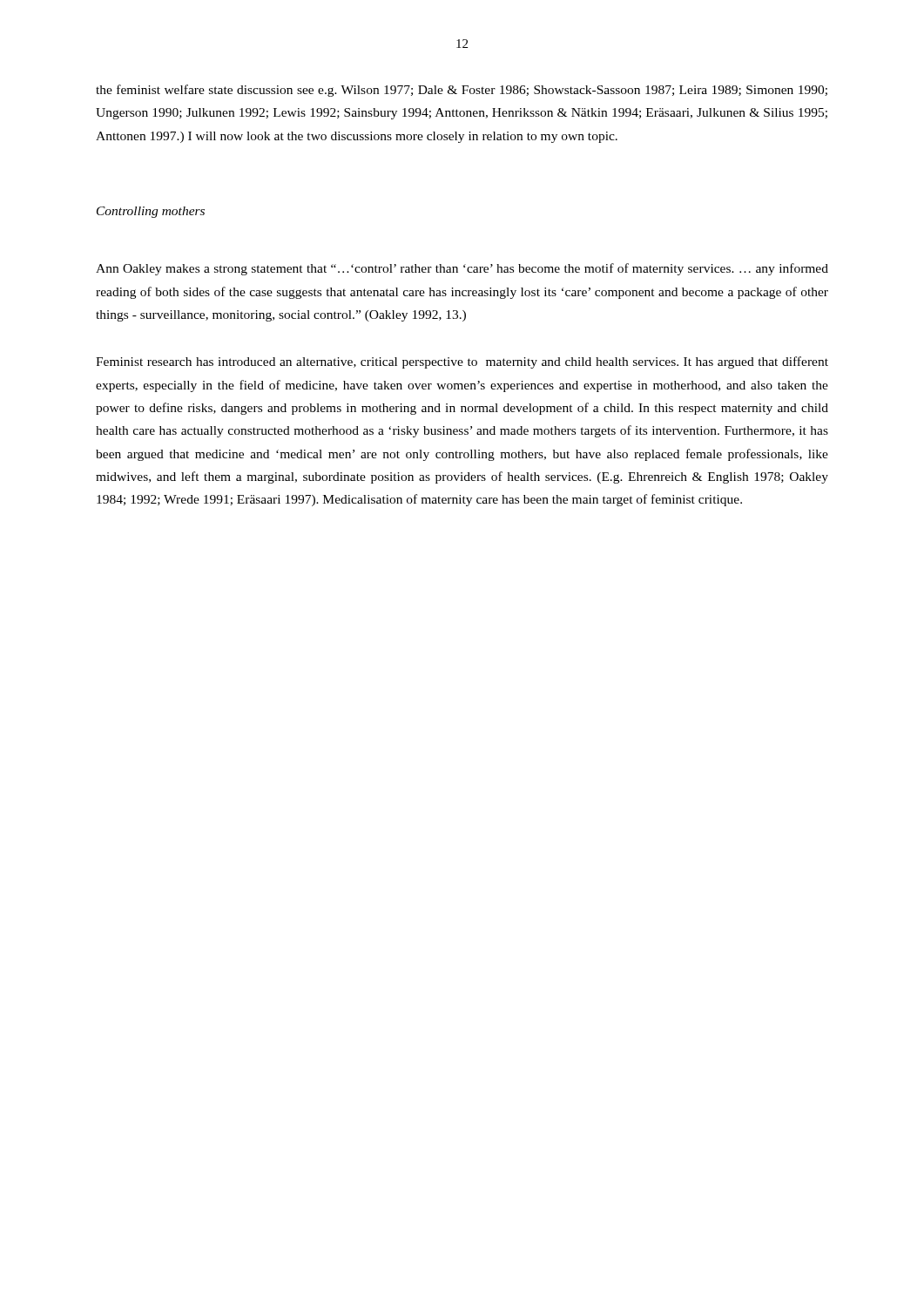This screenshot has height=1307, width=924.
Task: Locate the passage starting "Controlling mothers"
Action: click(150, 210)
